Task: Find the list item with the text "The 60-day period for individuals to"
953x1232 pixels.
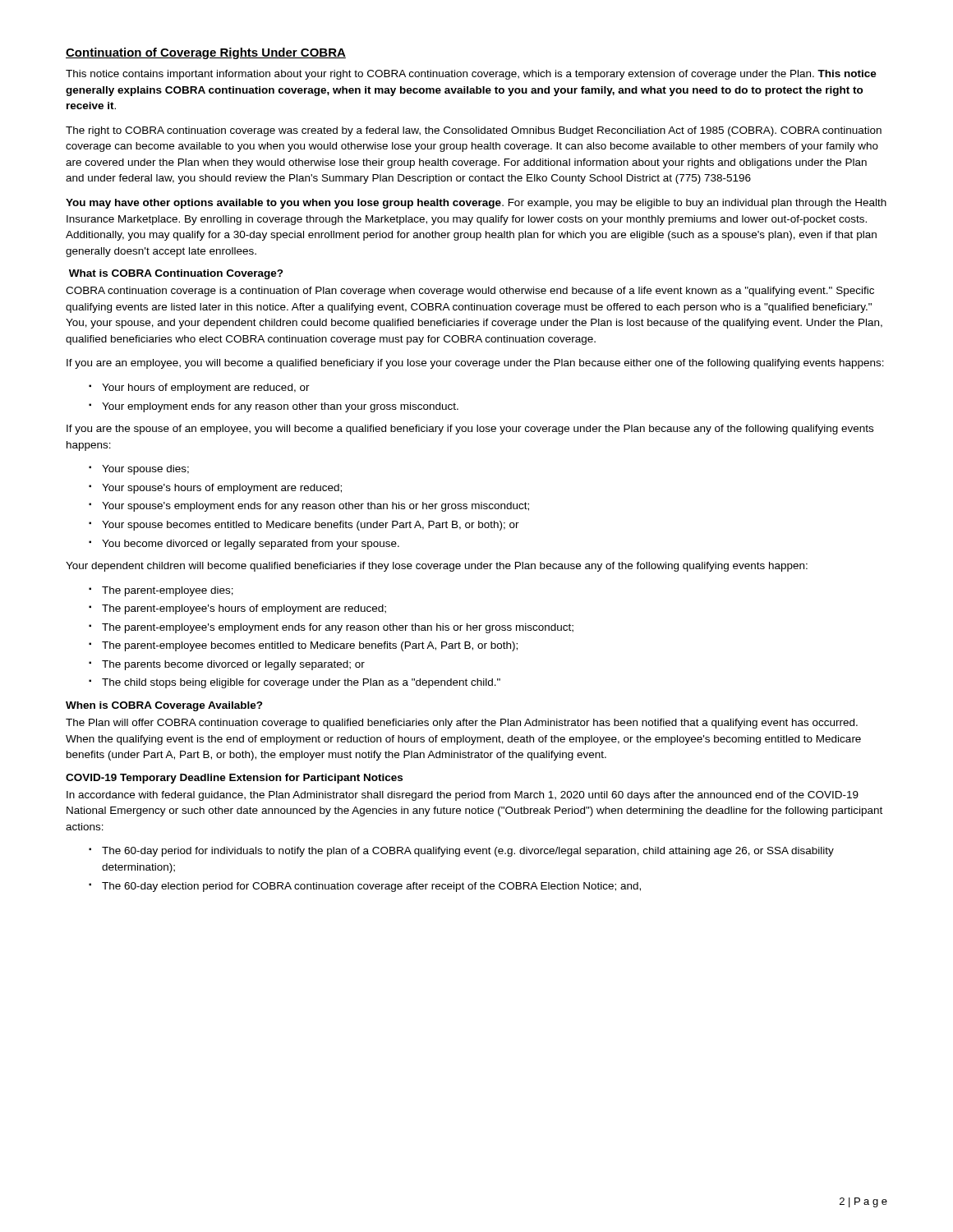Action: 468,859
